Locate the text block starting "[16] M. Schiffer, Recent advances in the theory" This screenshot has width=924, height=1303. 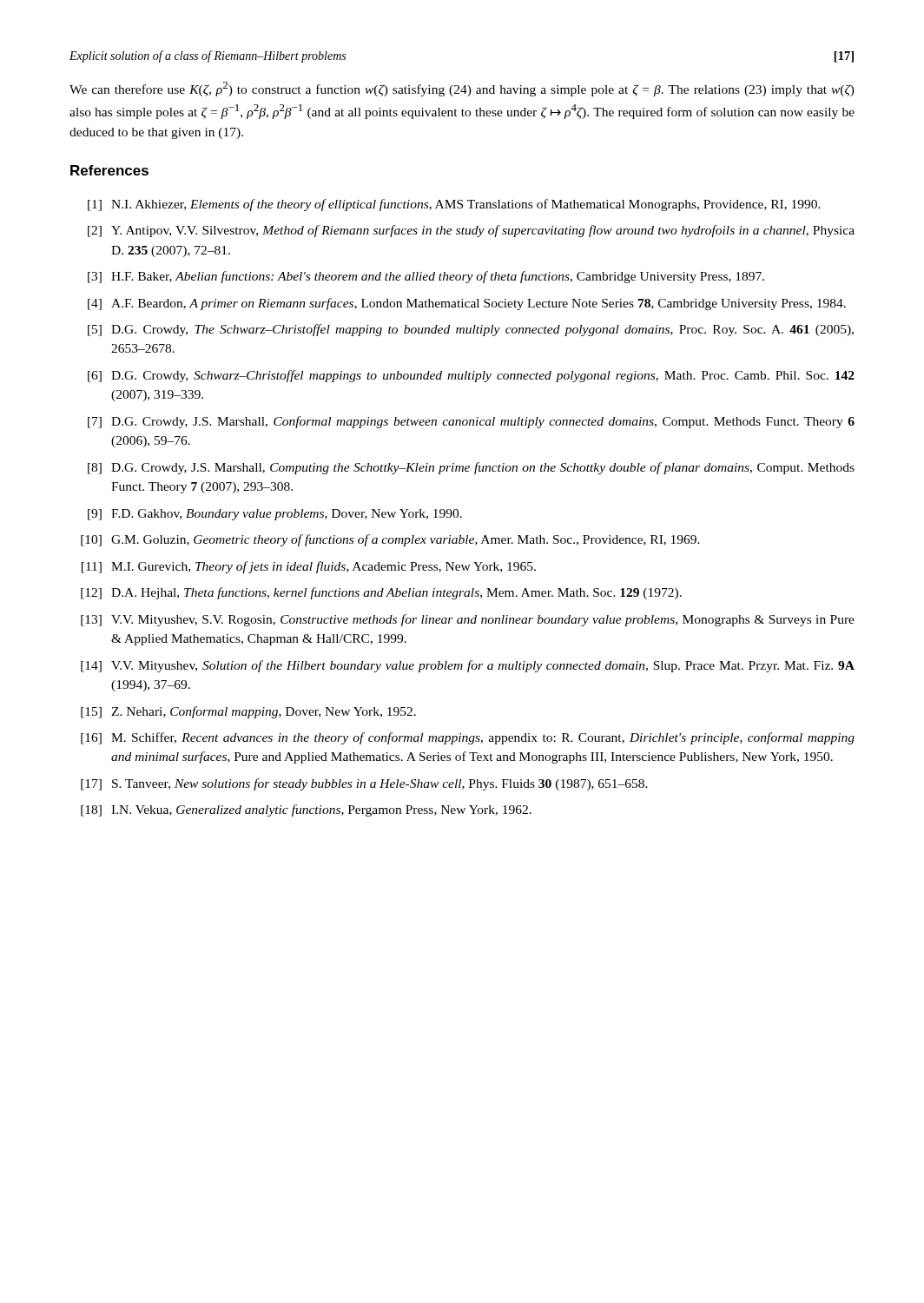[x=462, y=747]
